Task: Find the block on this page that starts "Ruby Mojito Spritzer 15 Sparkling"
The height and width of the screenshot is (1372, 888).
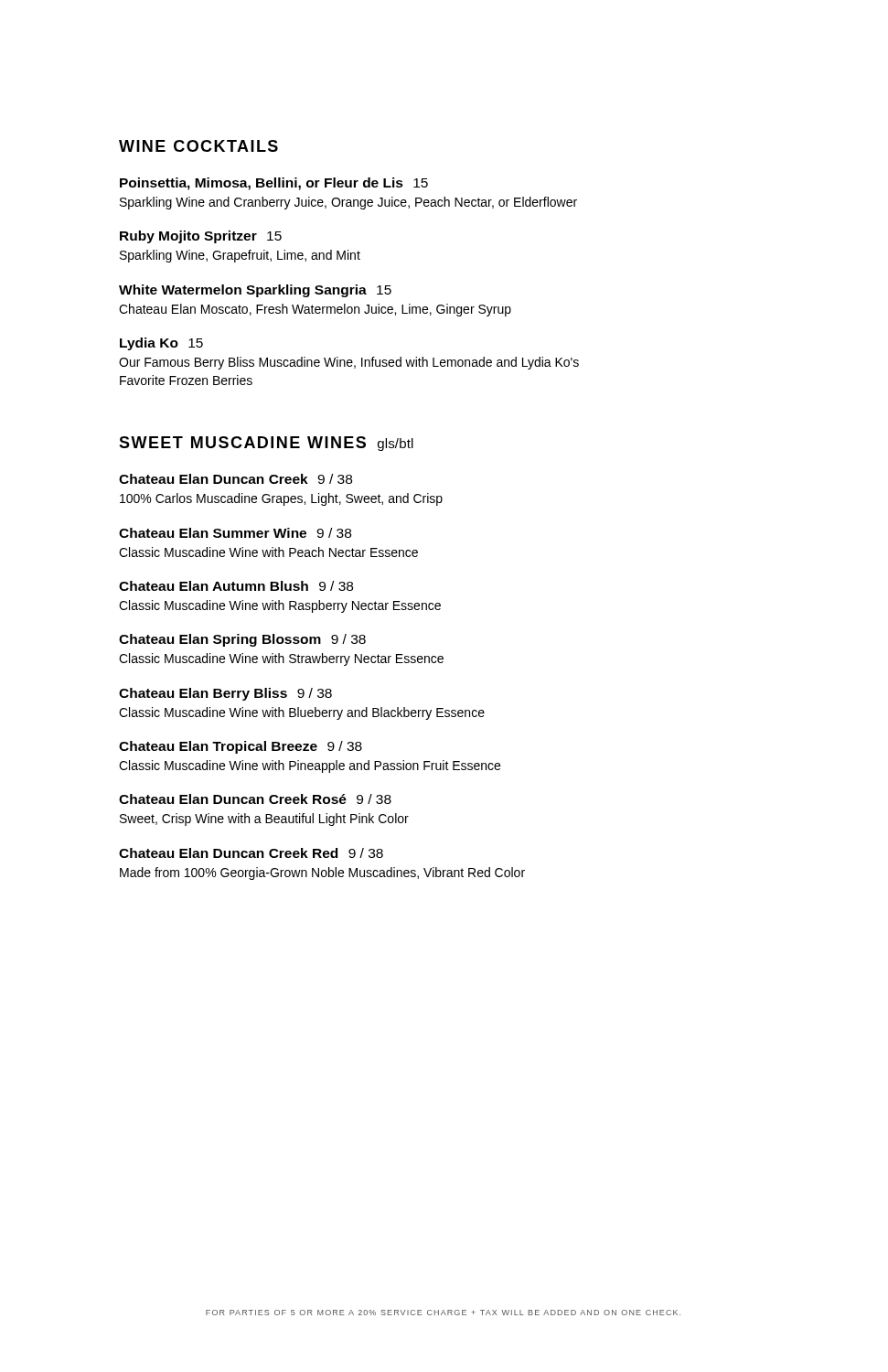Action: (x=201, y=237)
